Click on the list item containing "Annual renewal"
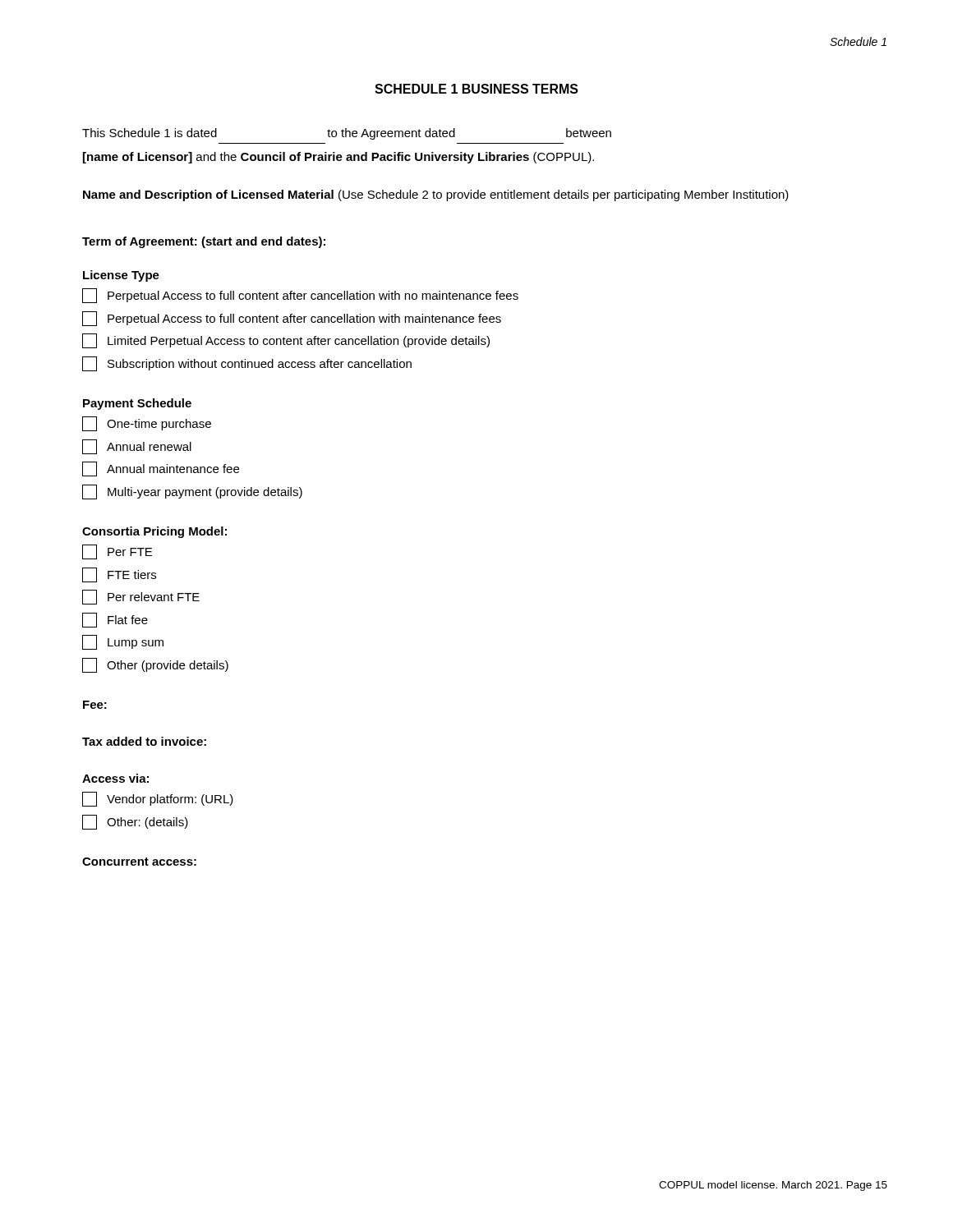Screen dimensions: 1232x953 pyautogui.click(x=137, y=447)
